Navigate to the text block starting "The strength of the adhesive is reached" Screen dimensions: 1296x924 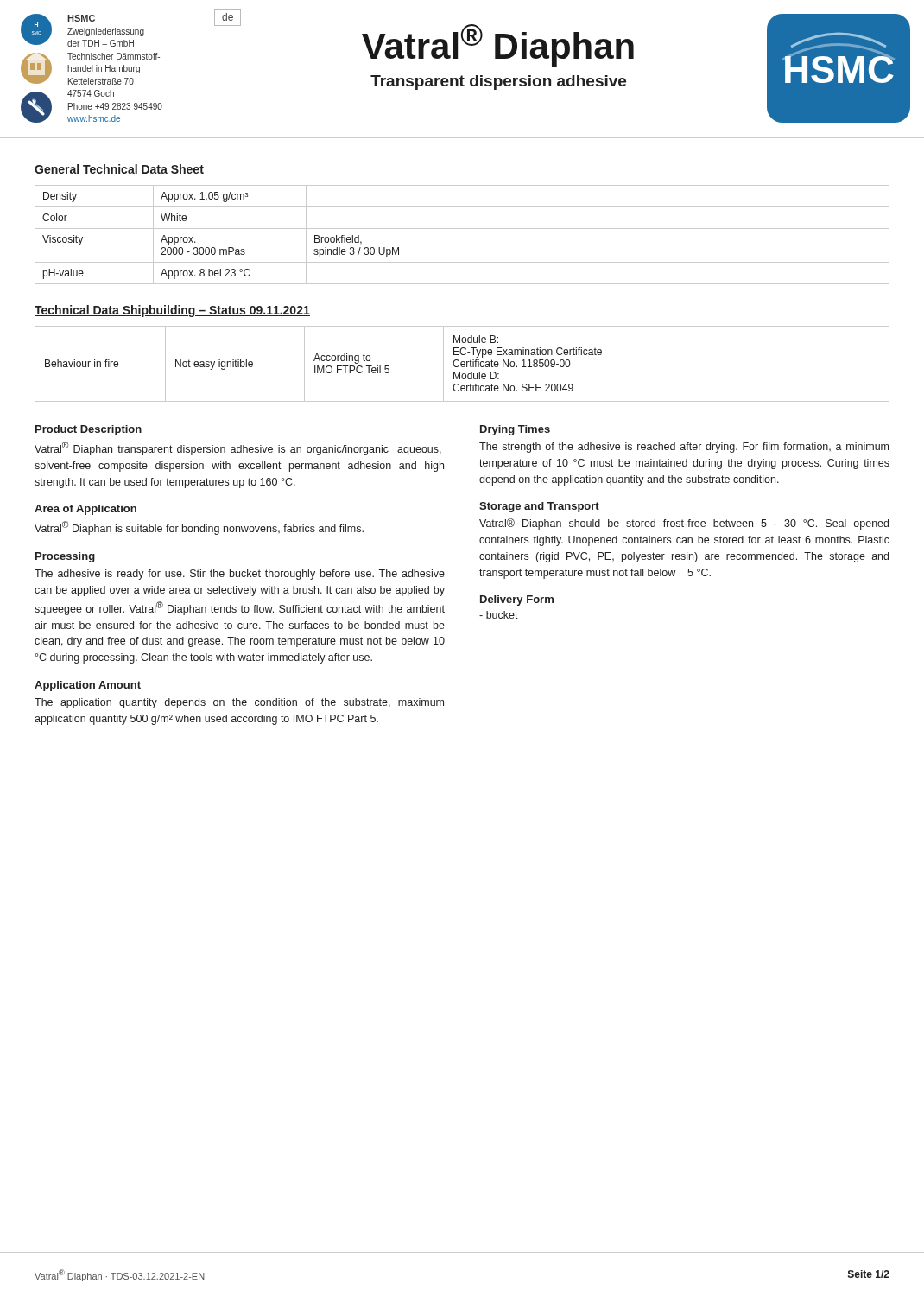tap(684, 463)
